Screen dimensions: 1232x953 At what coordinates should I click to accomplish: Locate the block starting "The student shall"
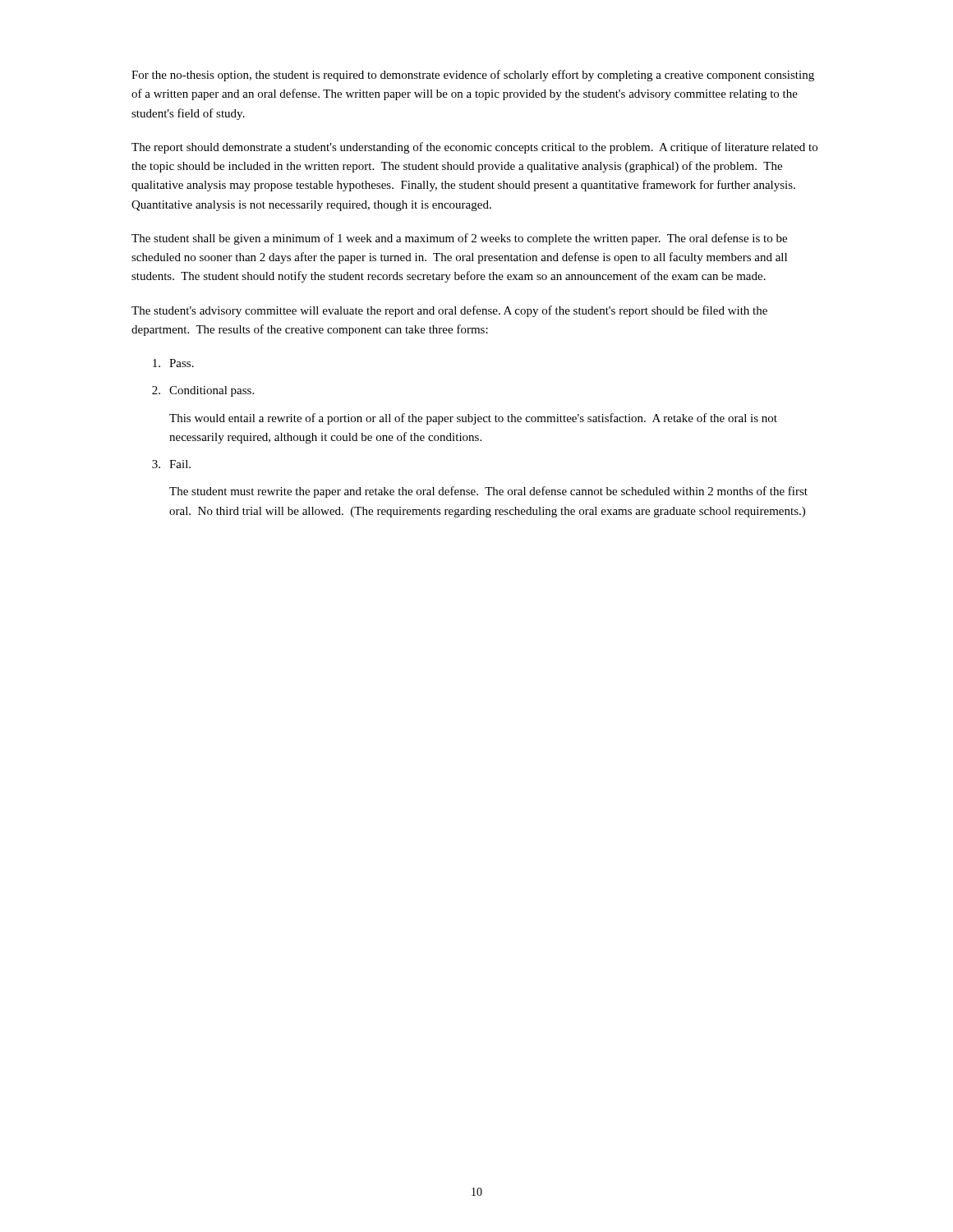pos(459,257)
